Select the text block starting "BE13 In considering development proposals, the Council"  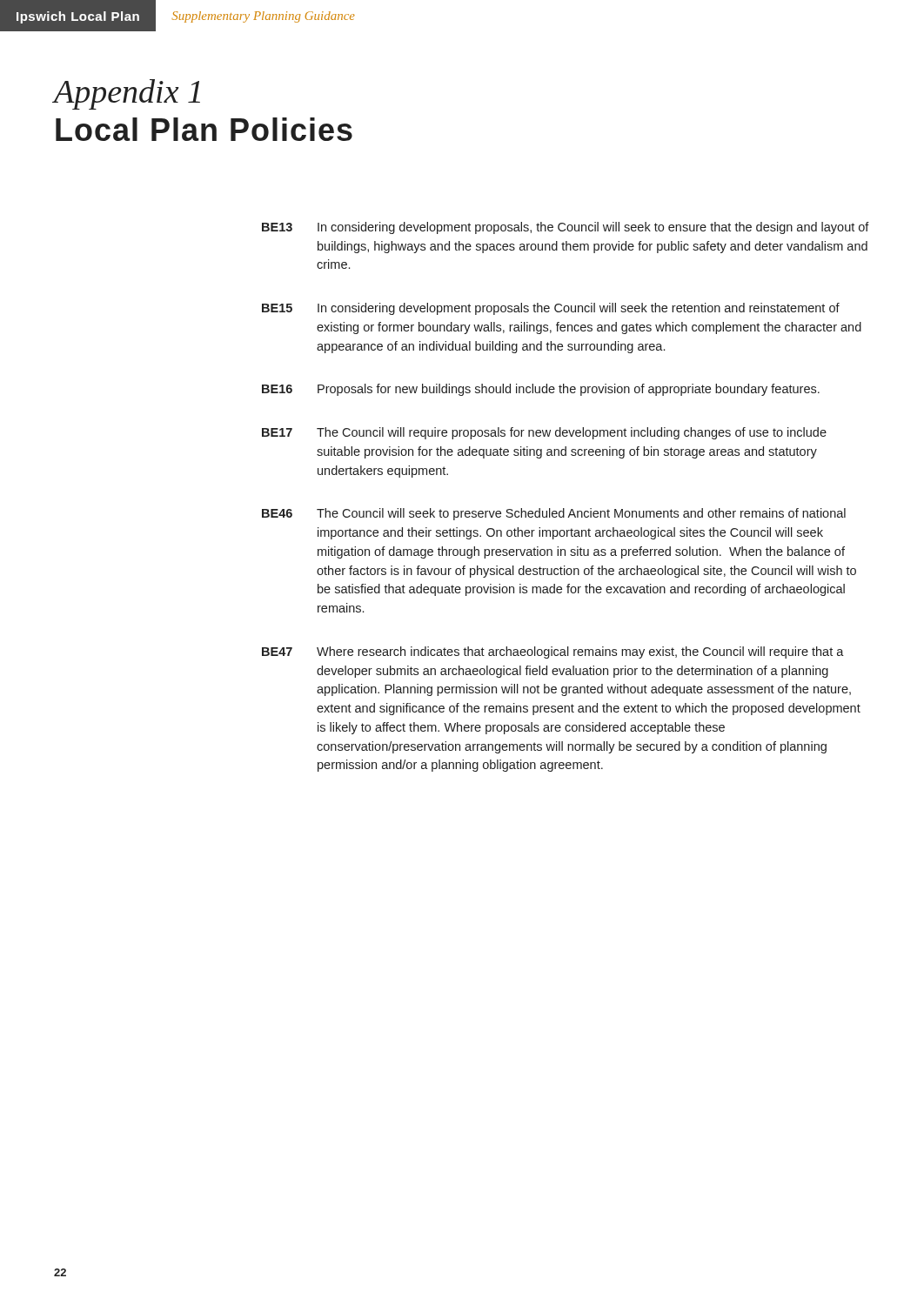pyautogui.click(x=566, y=247)
